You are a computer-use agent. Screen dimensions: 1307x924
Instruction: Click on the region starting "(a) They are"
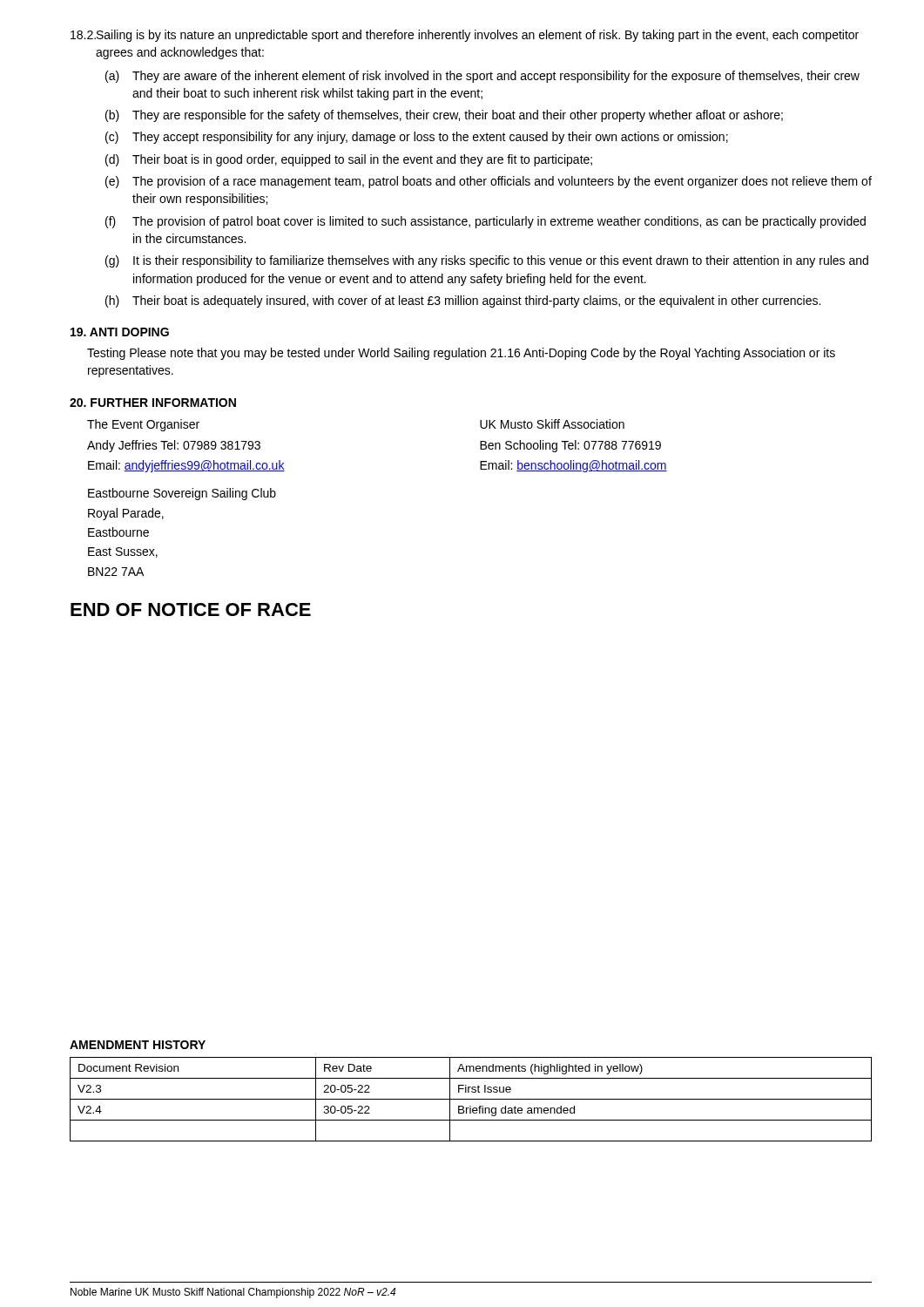pos(488,84)
